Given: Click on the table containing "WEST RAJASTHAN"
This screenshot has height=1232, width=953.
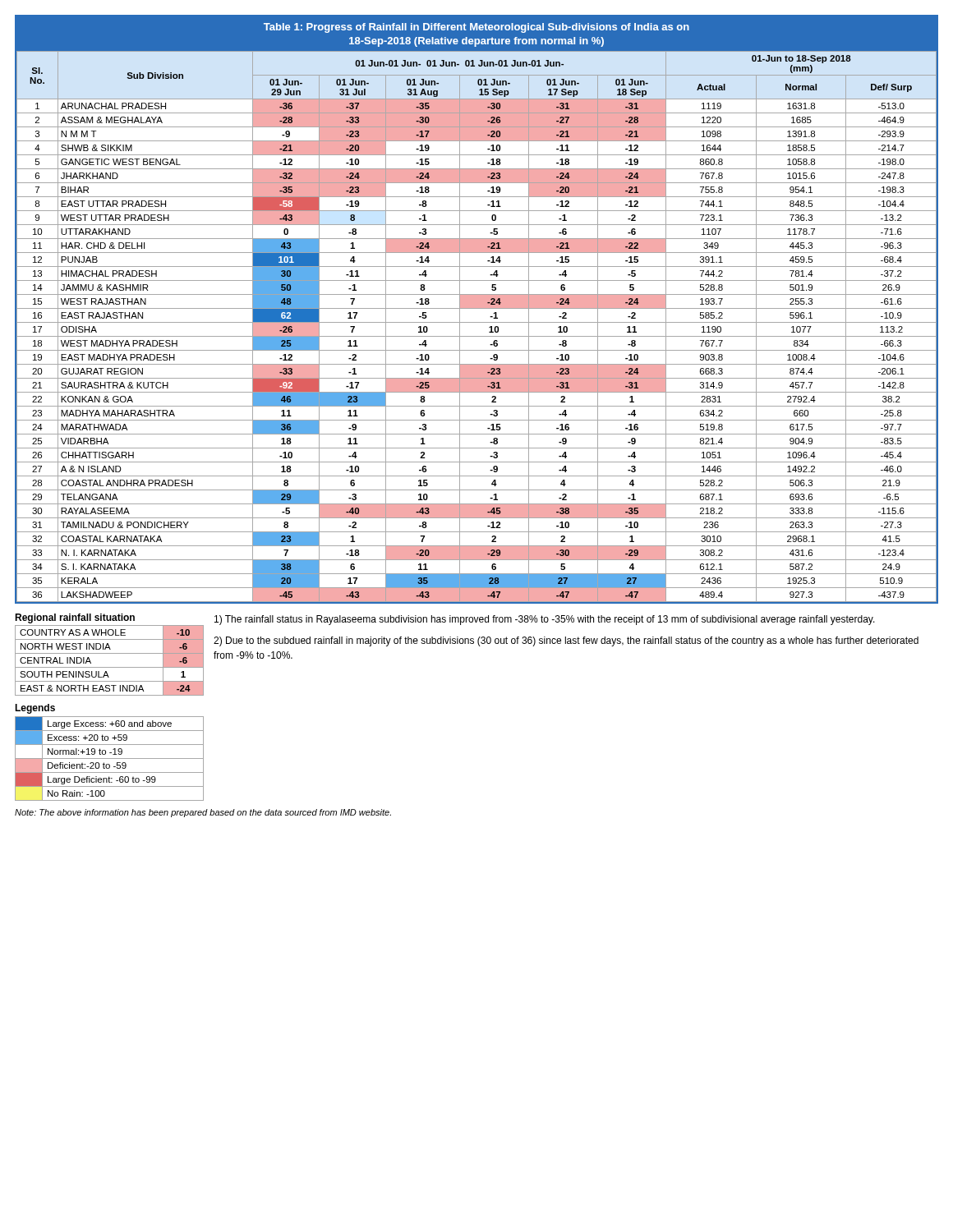Looking at the screenshot, I should [476, 309].
